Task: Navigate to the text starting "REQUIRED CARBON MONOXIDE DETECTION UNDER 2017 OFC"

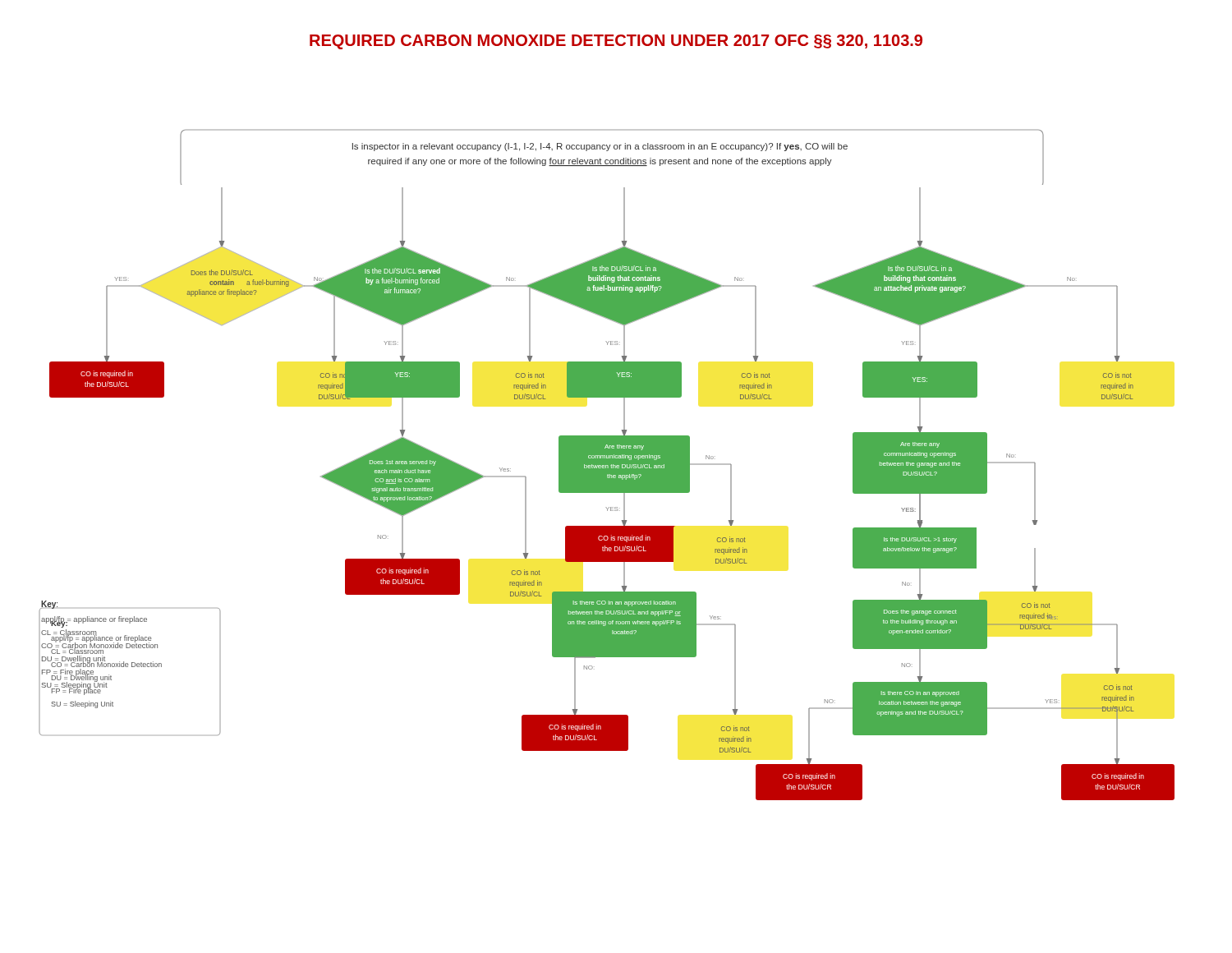Action: point(616,40)
